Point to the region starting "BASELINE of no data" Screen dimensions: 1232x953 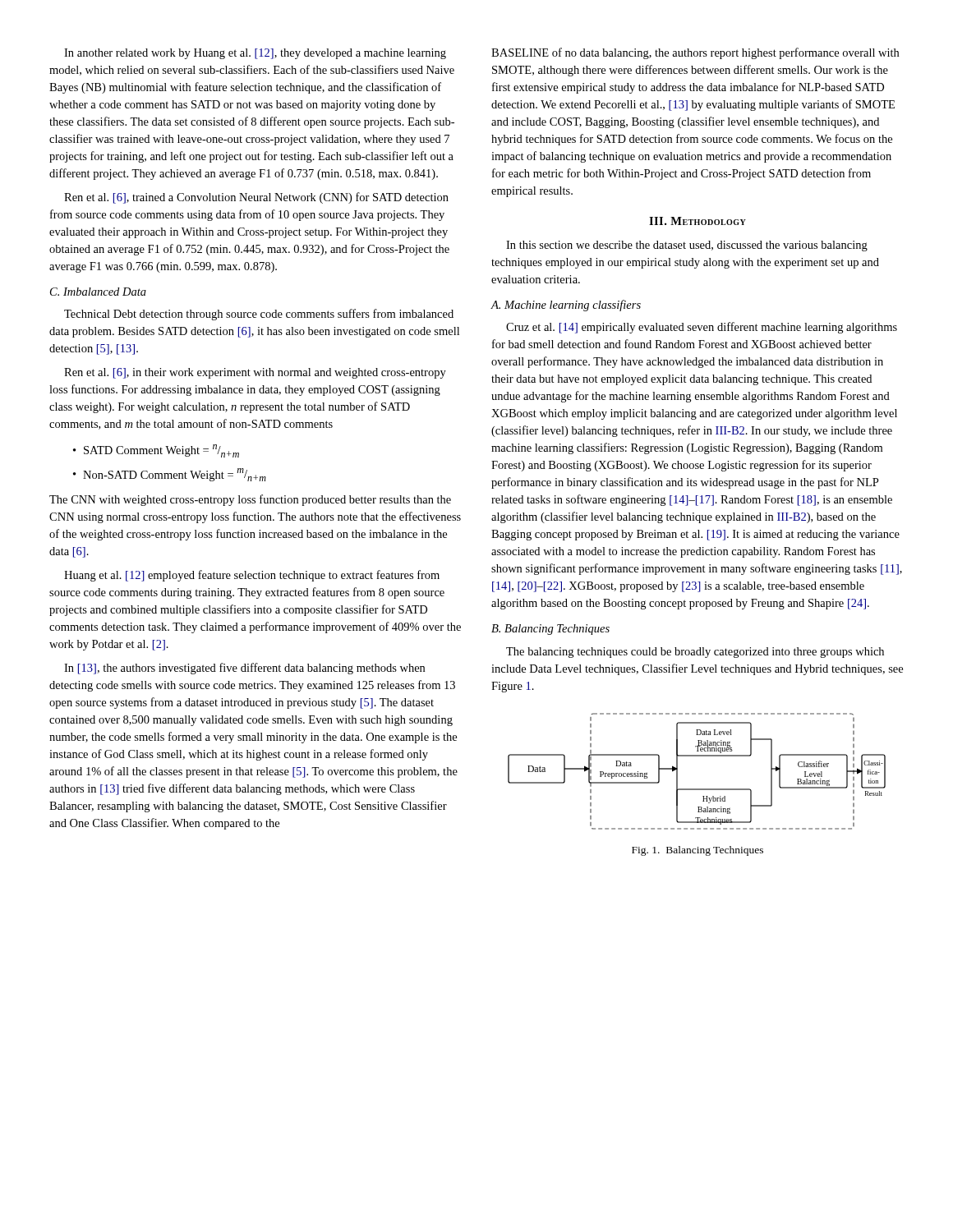point(698,122)
